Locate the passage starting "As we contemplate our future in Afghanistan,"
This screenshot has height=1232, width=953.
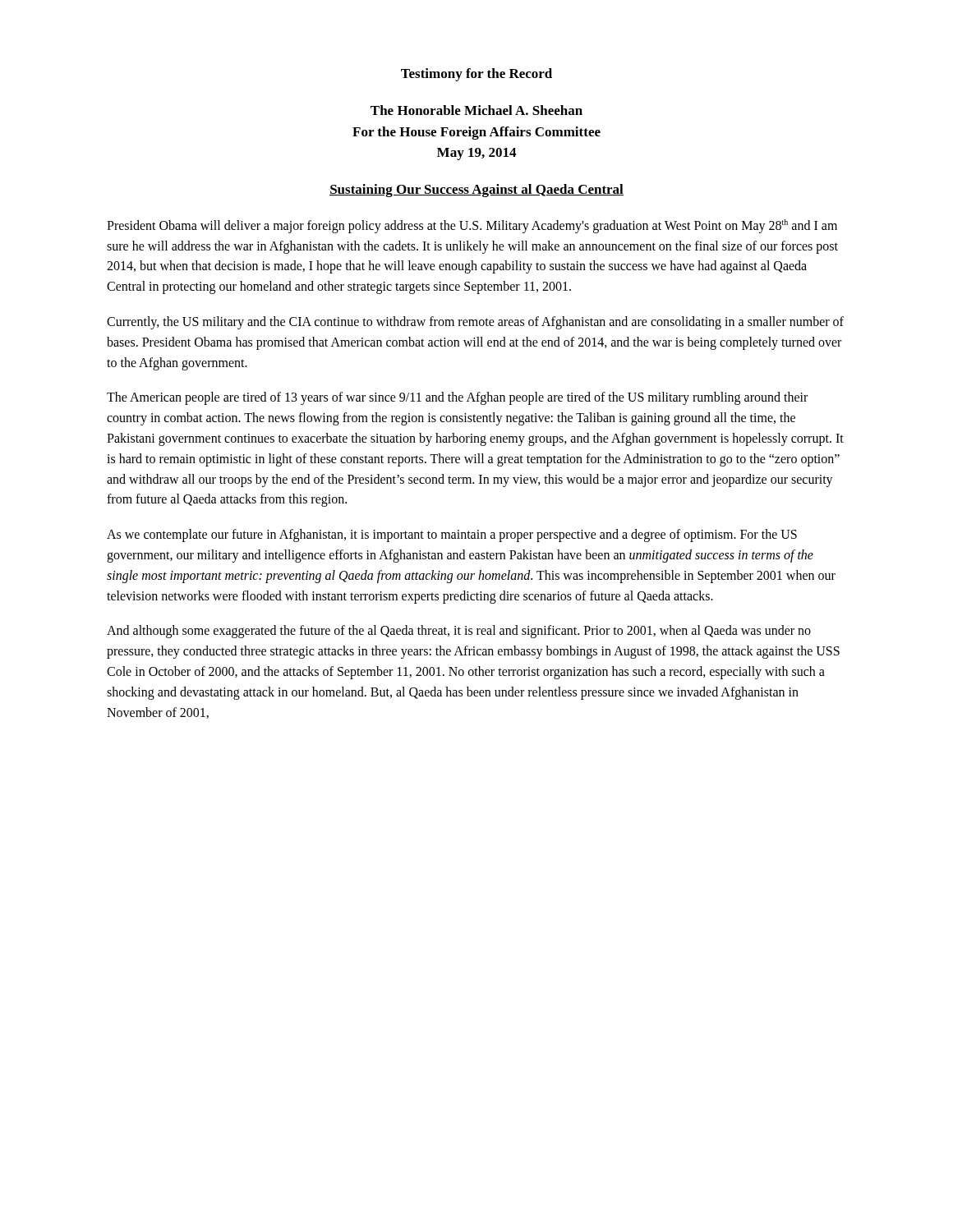[471, 565]
